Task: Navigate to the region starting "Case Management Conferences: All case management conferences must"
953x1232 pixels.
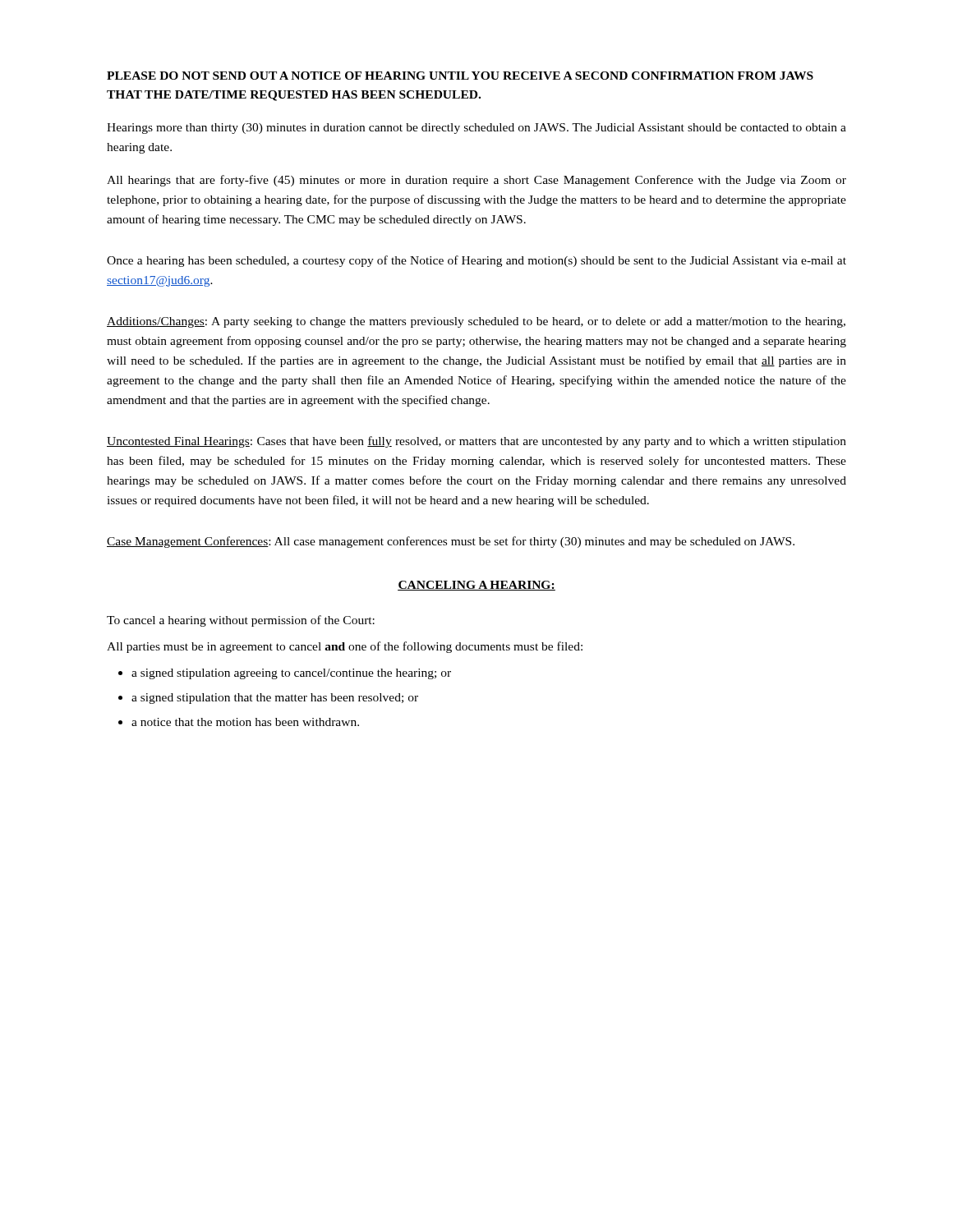Action: pyautogui.click(x=476, y=541)
